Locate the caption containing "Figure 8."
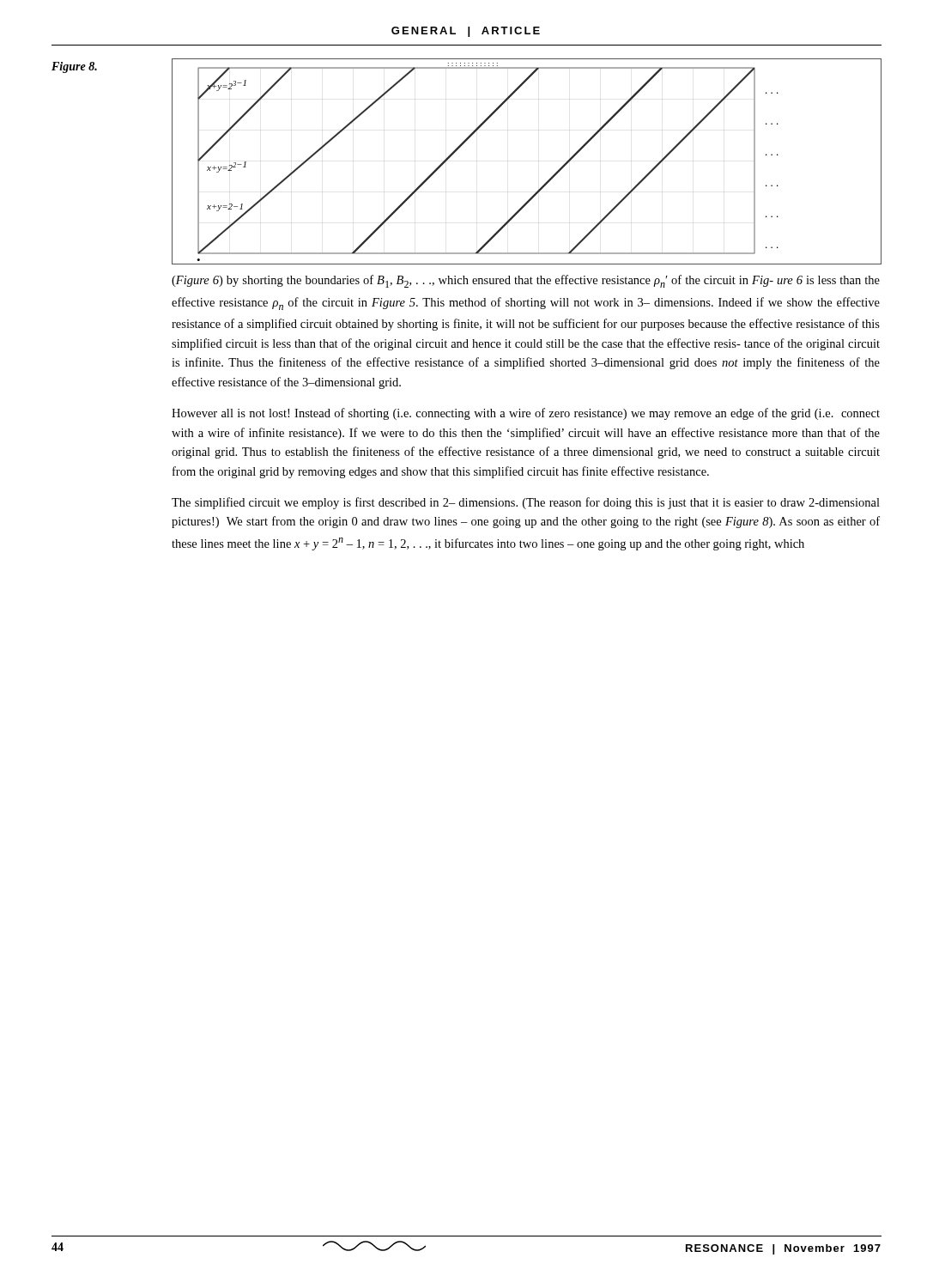Screen dimensions: 1288x933 tap(75, 67)
